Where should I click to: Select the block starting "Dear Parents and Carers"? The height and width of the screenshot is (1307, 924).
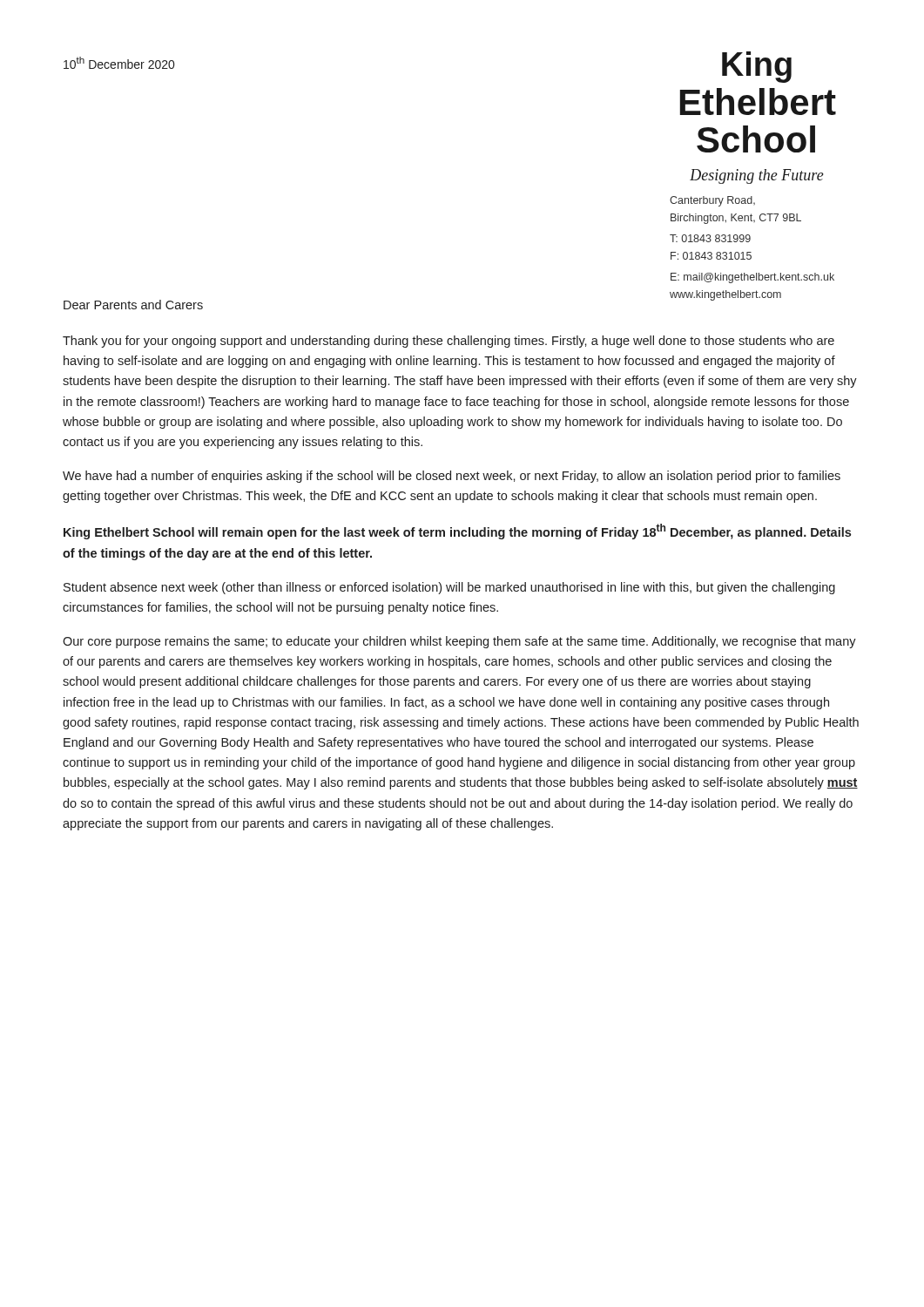[x=133, y=305]
